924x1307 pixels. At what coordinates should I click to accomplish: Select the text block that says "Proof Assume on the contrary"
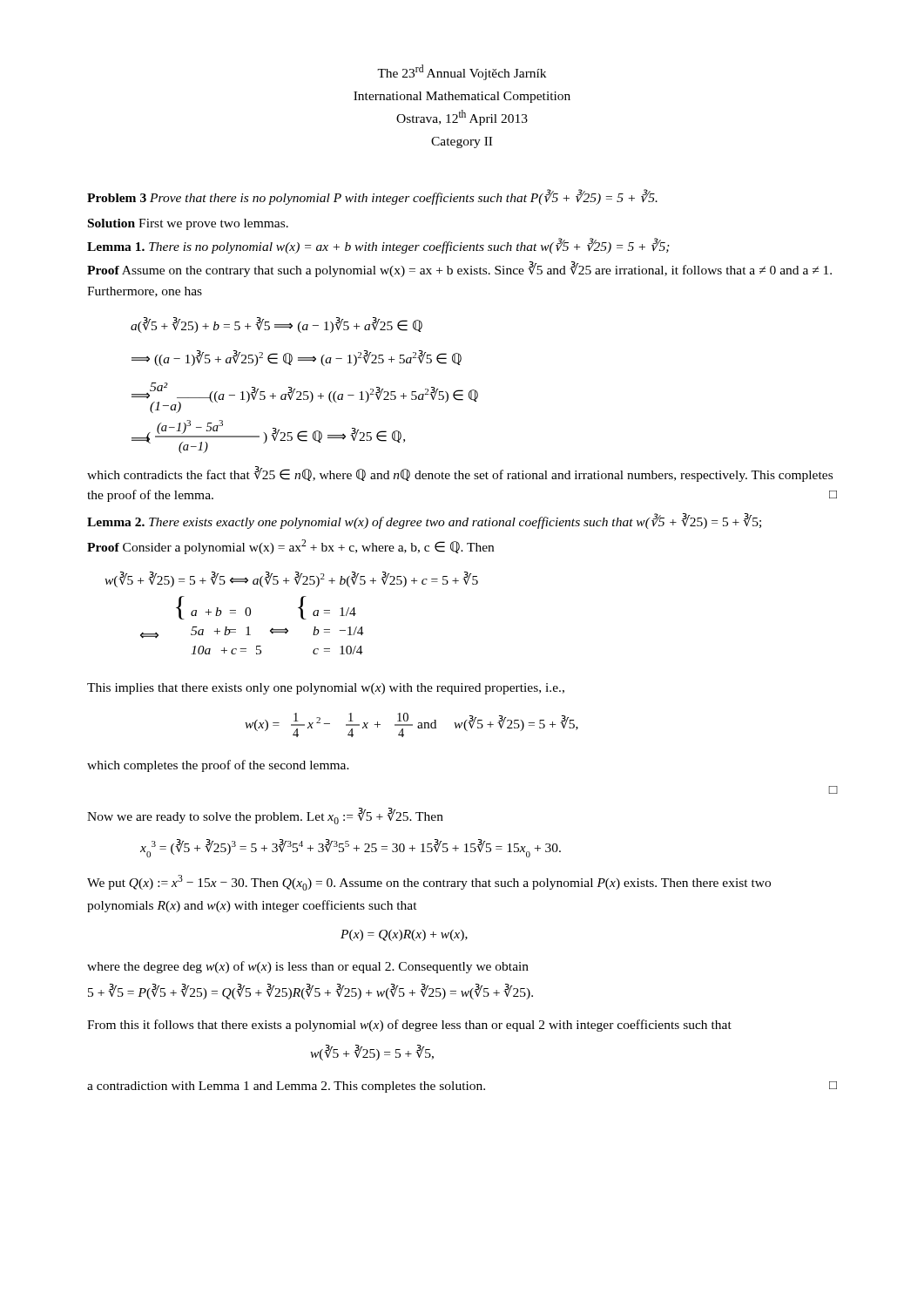tap(460, 280)
